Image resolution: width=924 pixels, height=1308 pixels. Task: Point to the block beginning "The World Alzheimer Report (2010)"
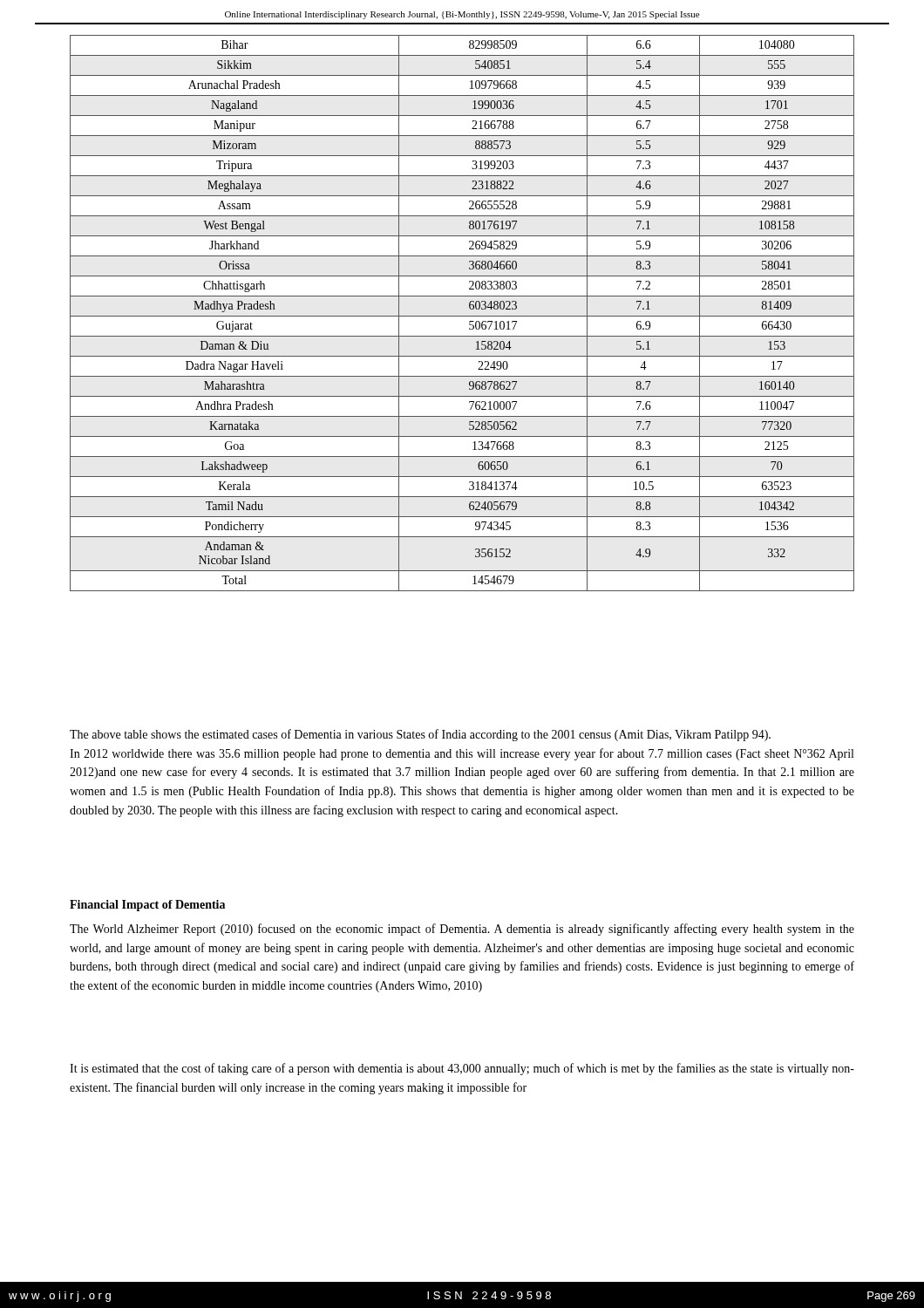[462, 957]
